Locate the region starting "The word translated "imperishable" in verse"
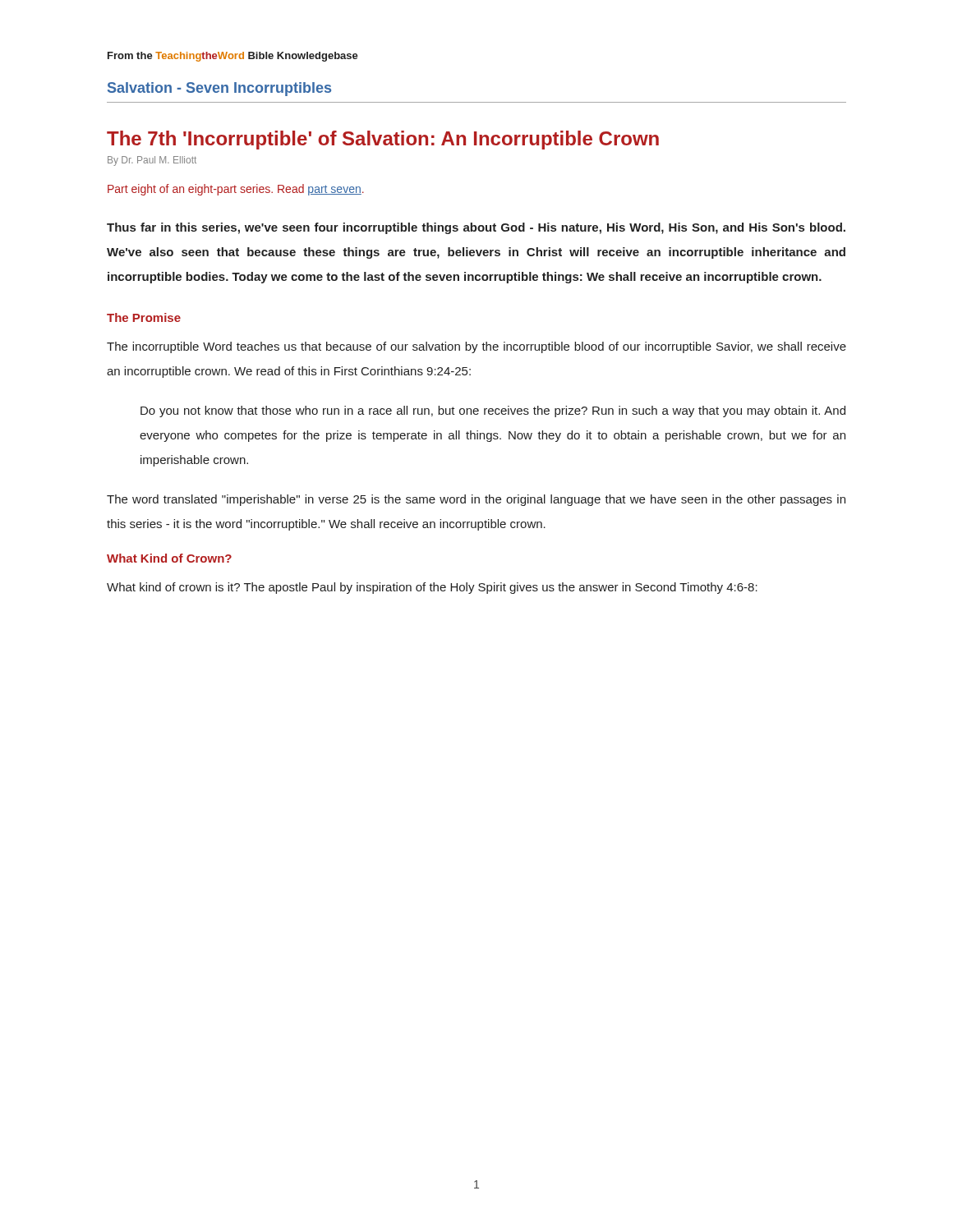The width and height of the screenshot is (953, 1232). point(476,511)
